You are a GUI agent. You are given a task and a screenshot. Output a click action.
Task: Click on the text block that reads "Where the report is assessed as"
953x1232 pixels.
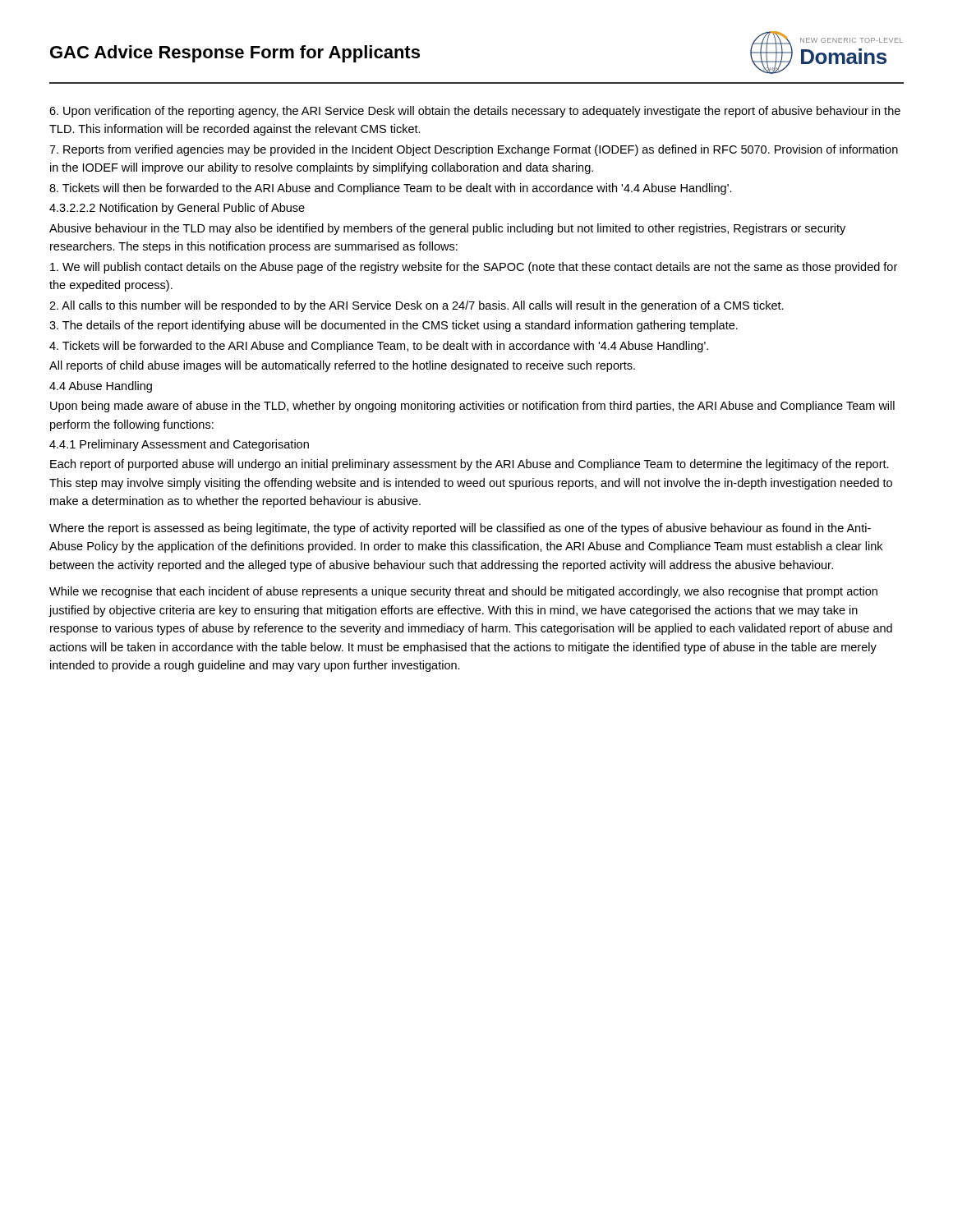[466, 546]
